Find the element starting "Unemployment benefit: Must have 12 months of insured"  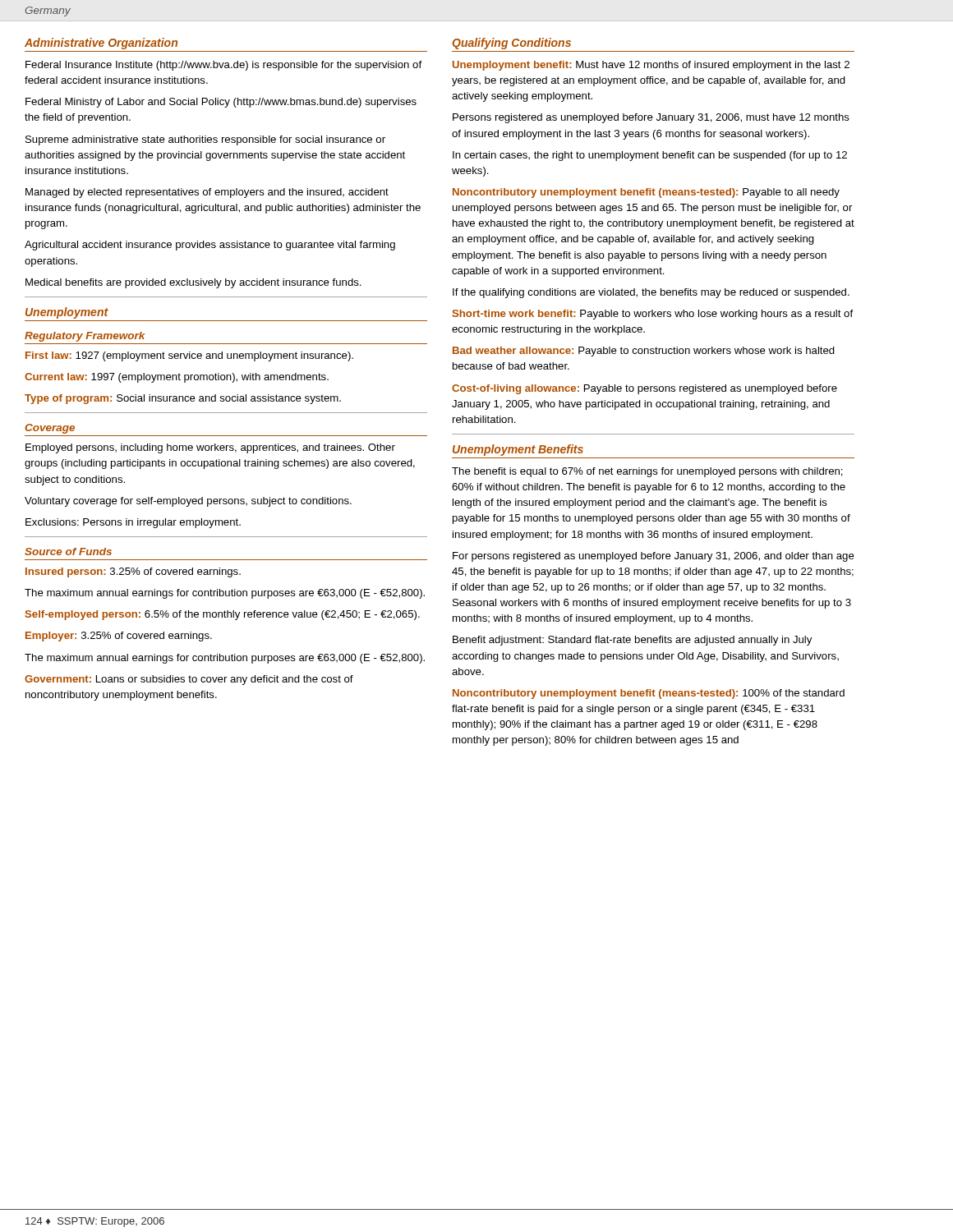(653, 80)
